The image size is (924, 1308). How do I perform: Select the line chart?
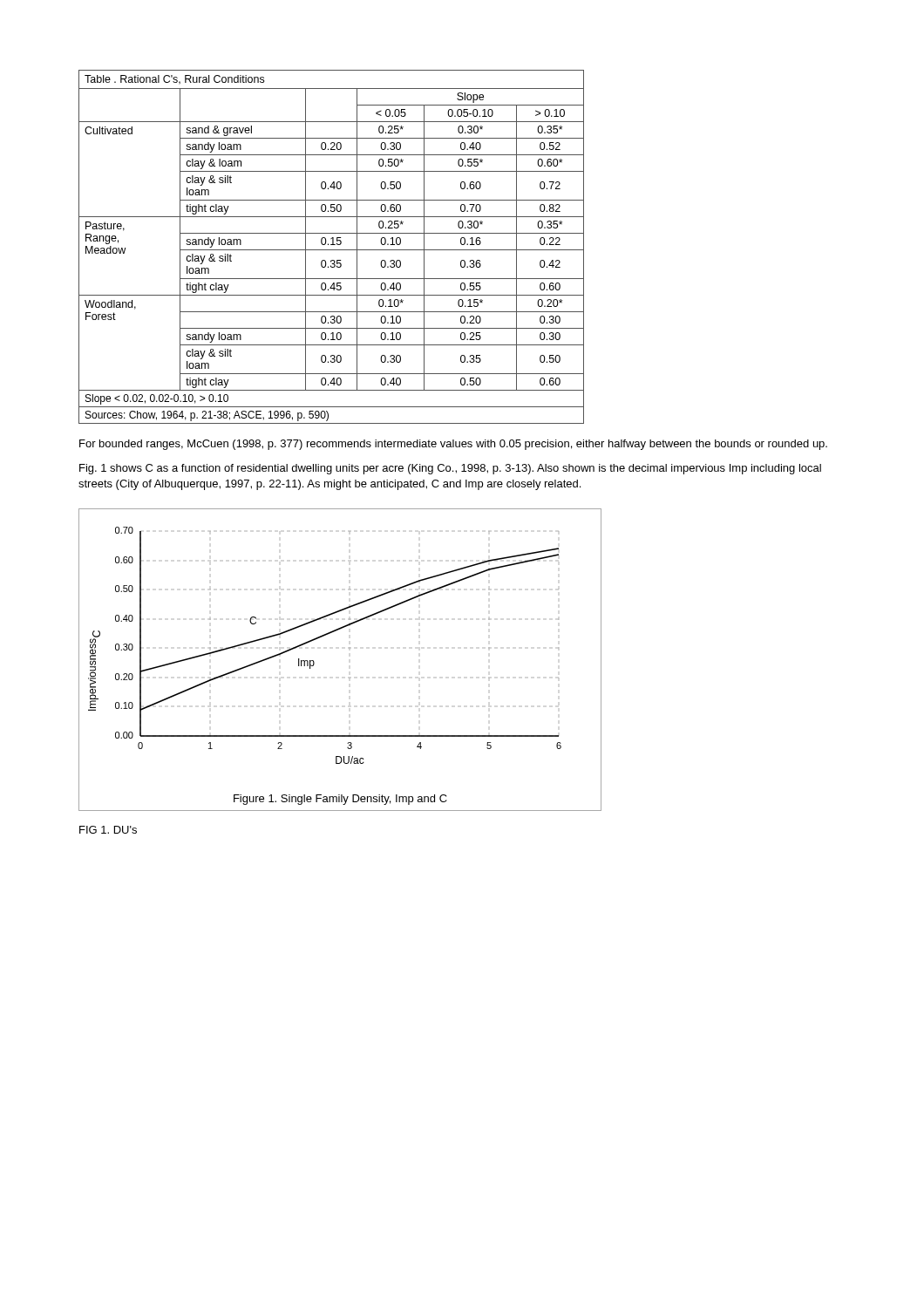tap(340, 659)
